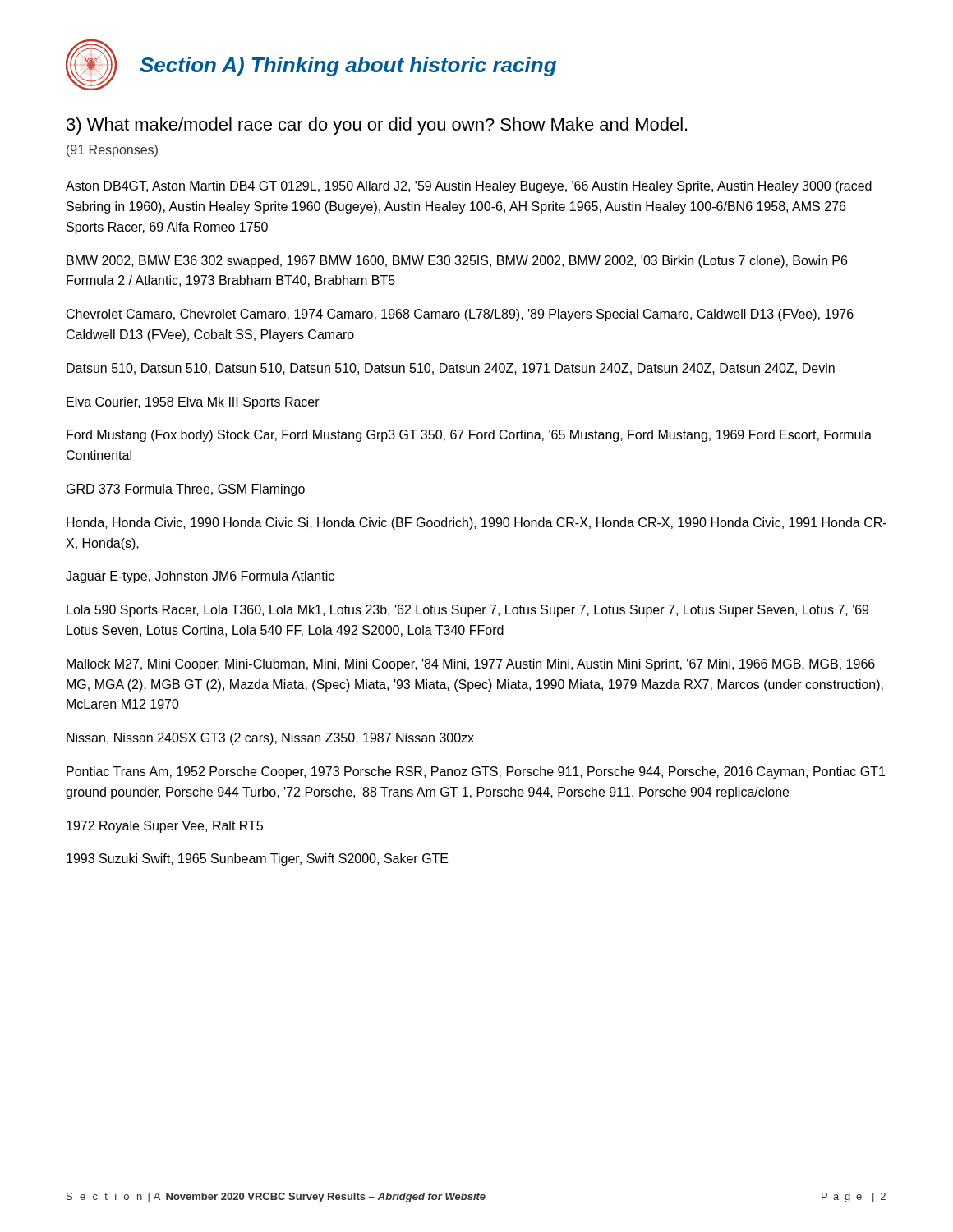
Task: Locate the text block with the text "Chevrolet Camaro, Chevrolet Camaro, 1974 Camaro, 1968 Camaro"
Action: point(460,324)
